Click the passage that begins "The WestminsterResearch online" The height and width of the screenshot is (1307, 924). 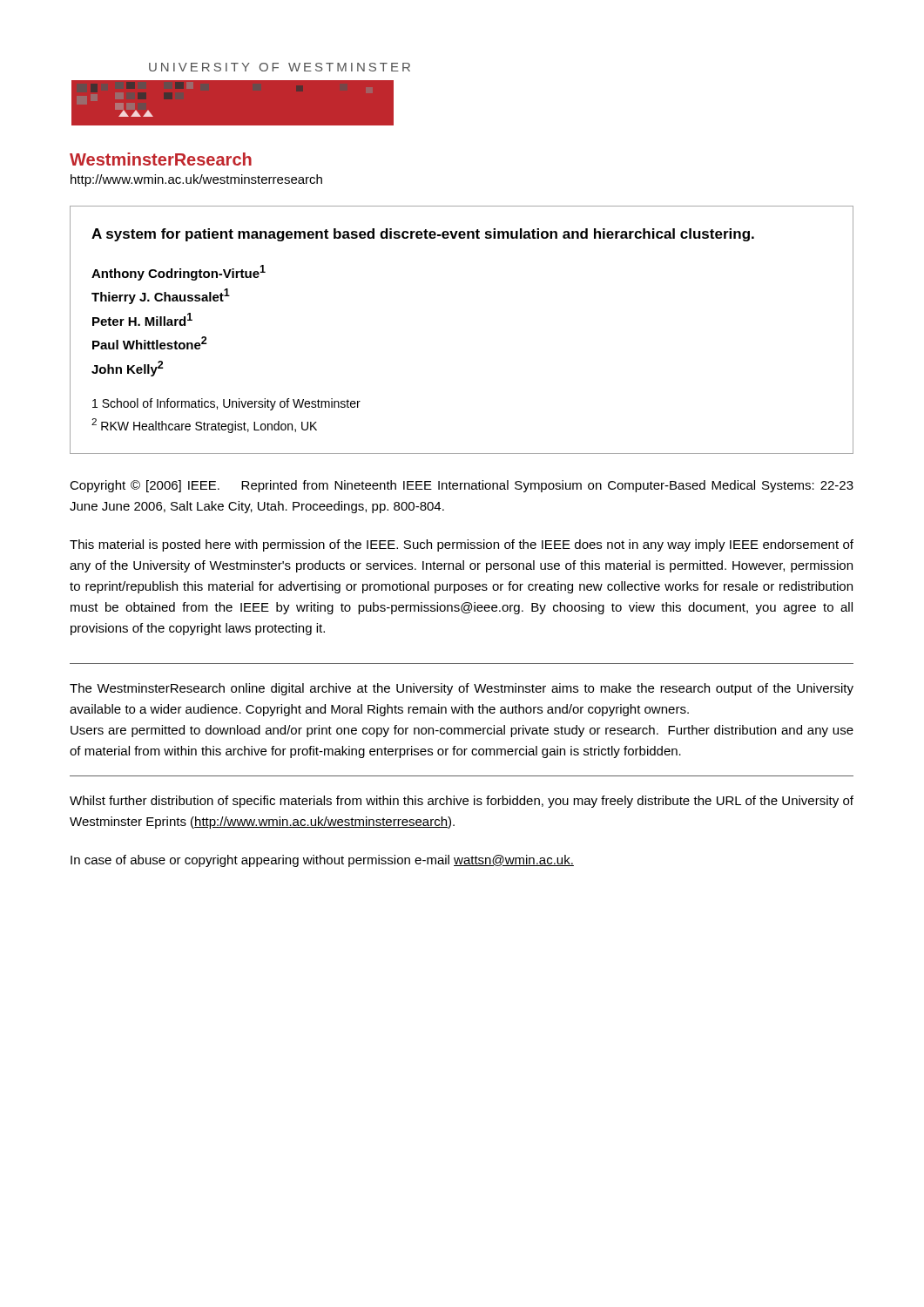(x=462, y=719)
